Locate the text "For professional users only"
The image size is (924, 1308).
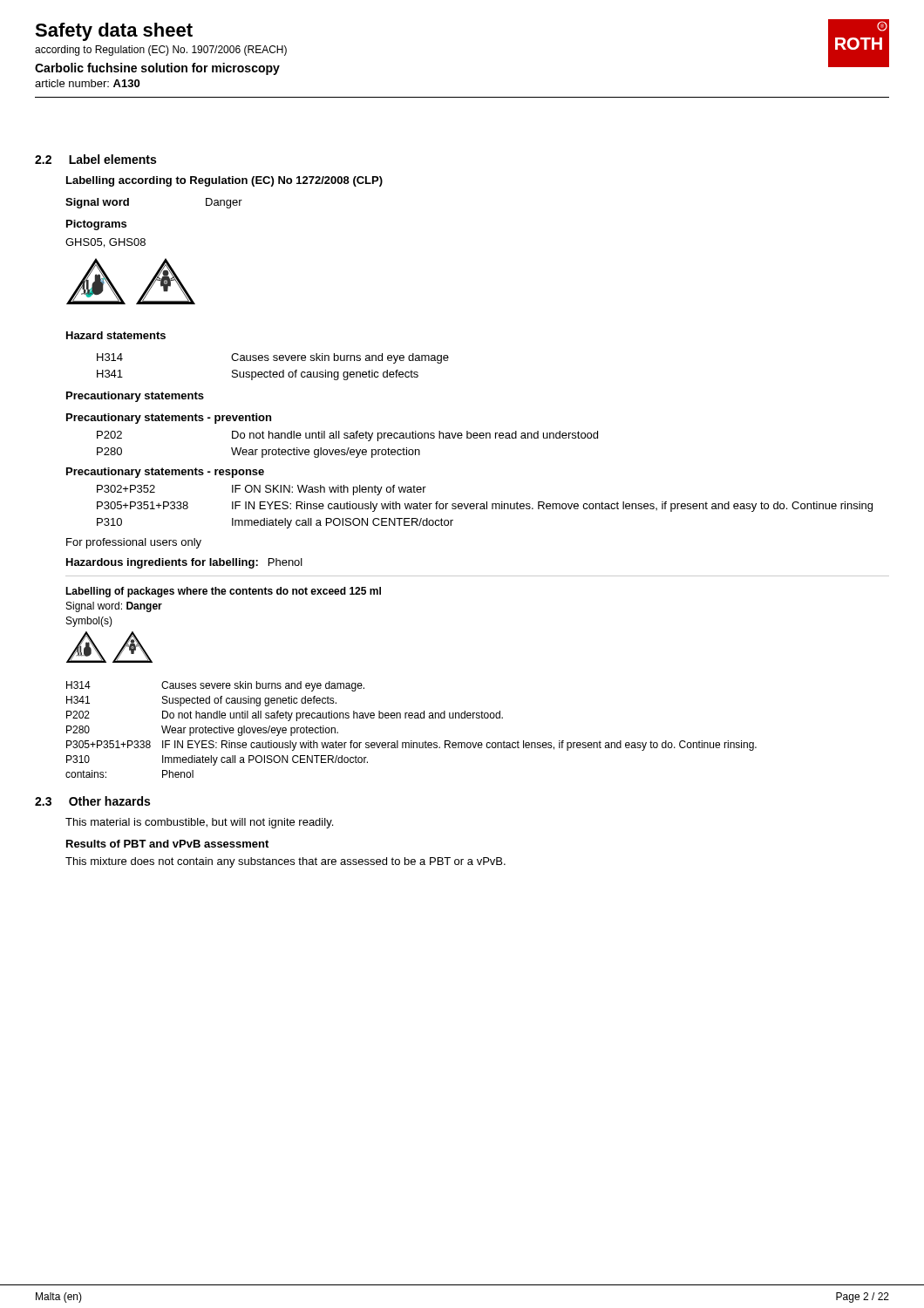coord(133,542)
